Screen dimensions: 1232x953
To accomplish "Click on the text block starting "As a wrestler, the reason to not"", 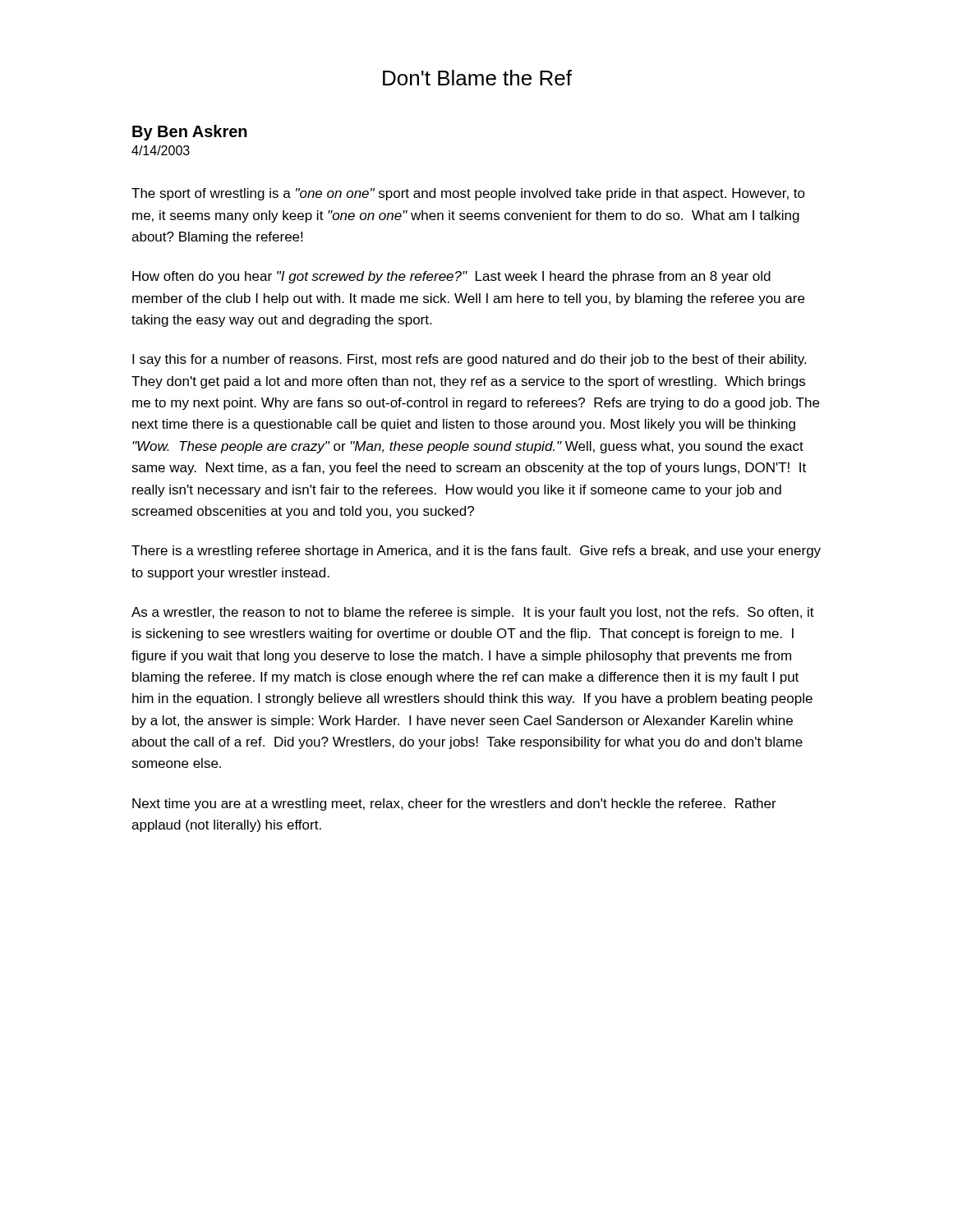I will [x=473, y=688].
